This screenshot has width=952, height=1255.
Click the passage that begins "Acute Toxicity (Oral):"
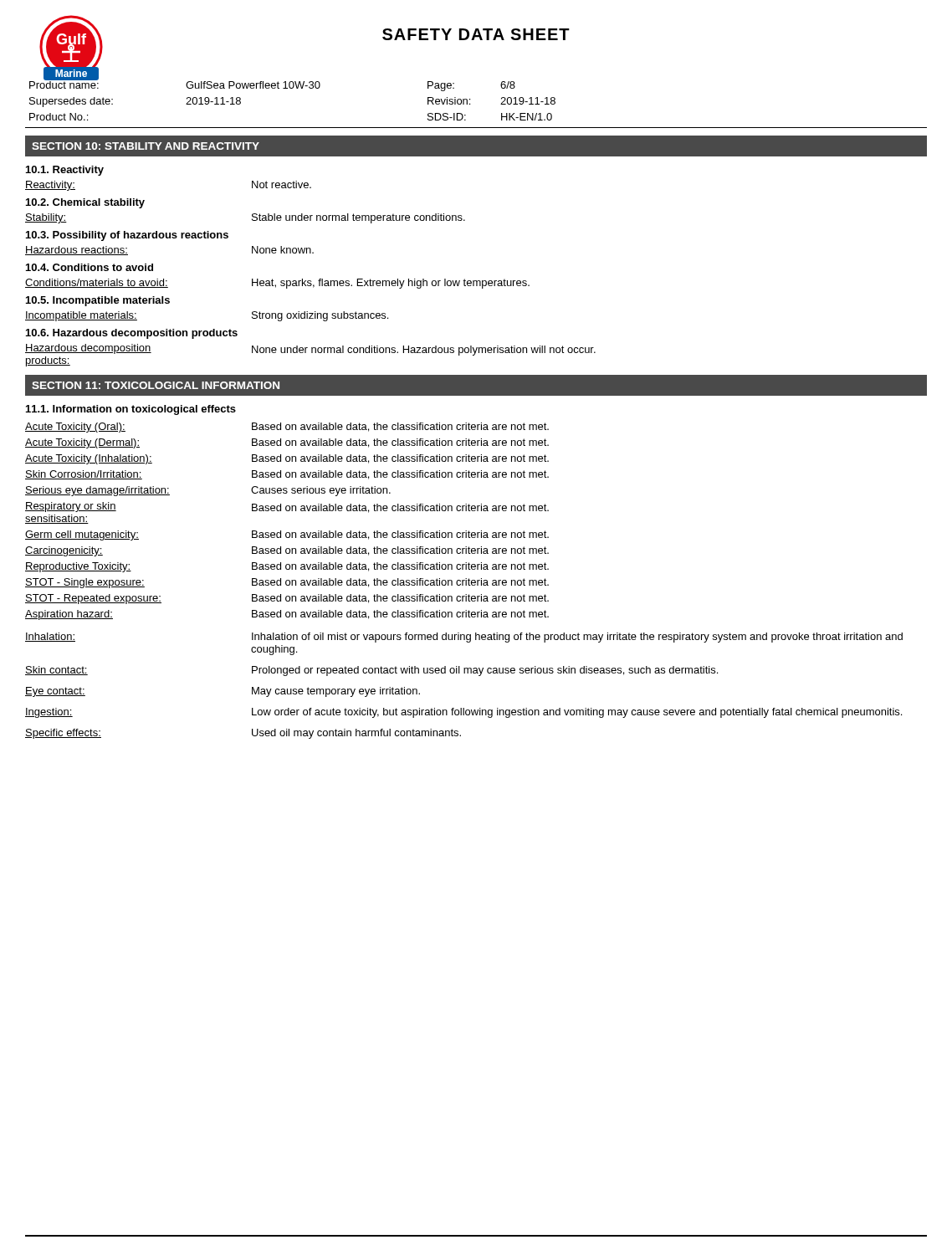coord(287,426)
